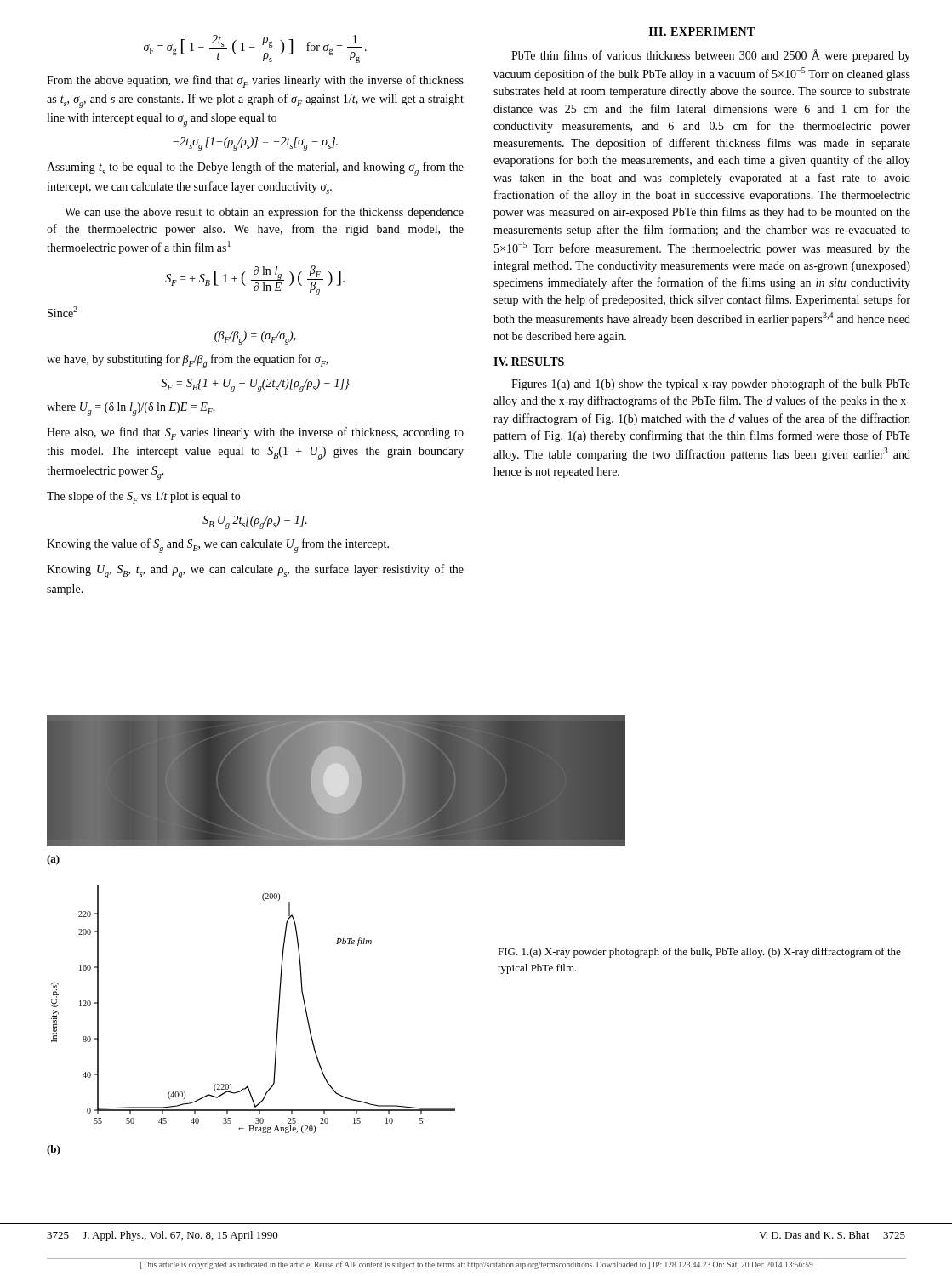Select the footnote that says "[This article is copyrighted as"
Screen dimensions: 1276x952
[x=476, y=1265]
